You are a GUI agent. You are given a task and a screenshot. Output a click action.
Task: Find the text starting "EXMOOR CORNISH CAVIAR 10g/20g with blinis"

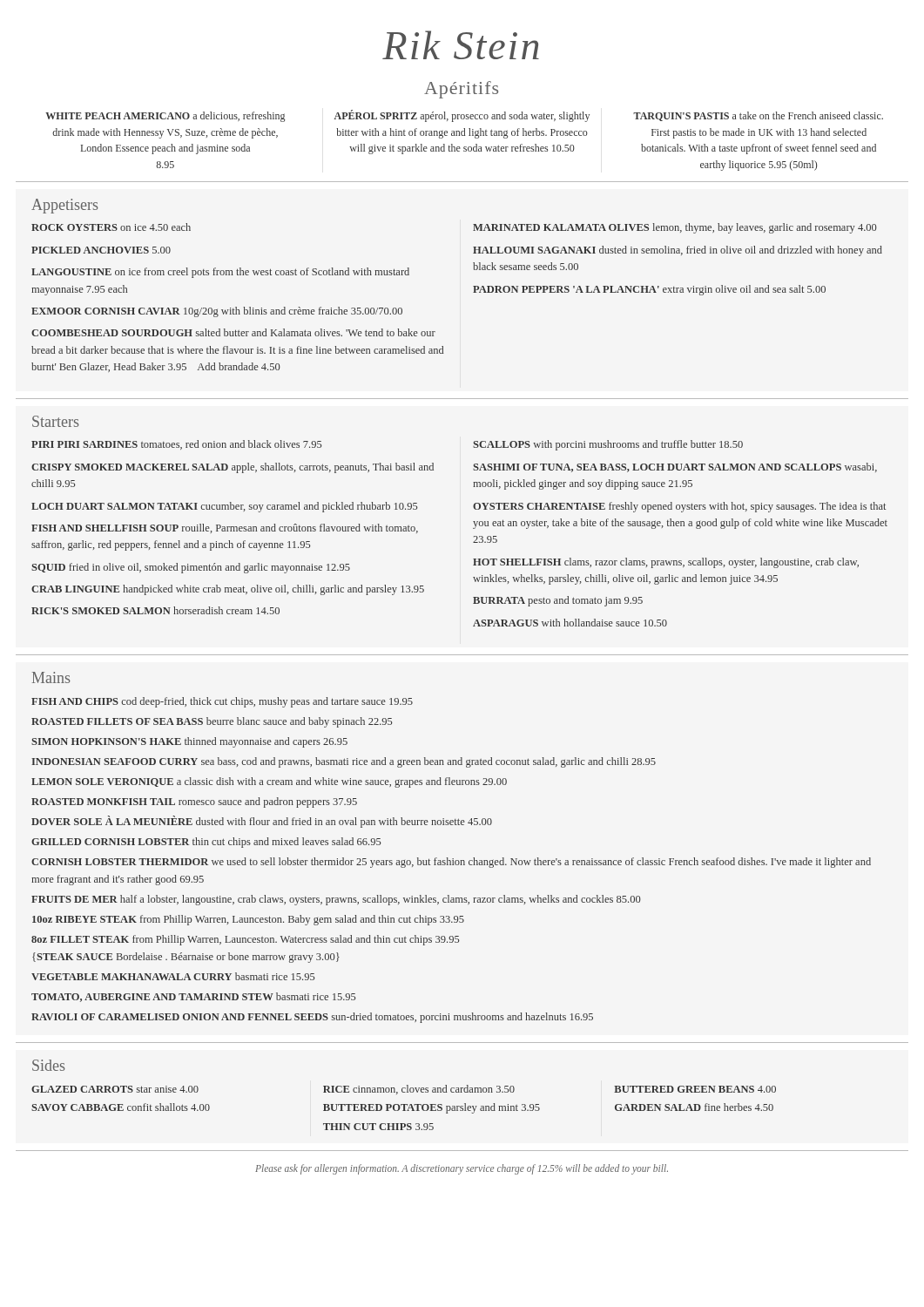pos(217,311)
